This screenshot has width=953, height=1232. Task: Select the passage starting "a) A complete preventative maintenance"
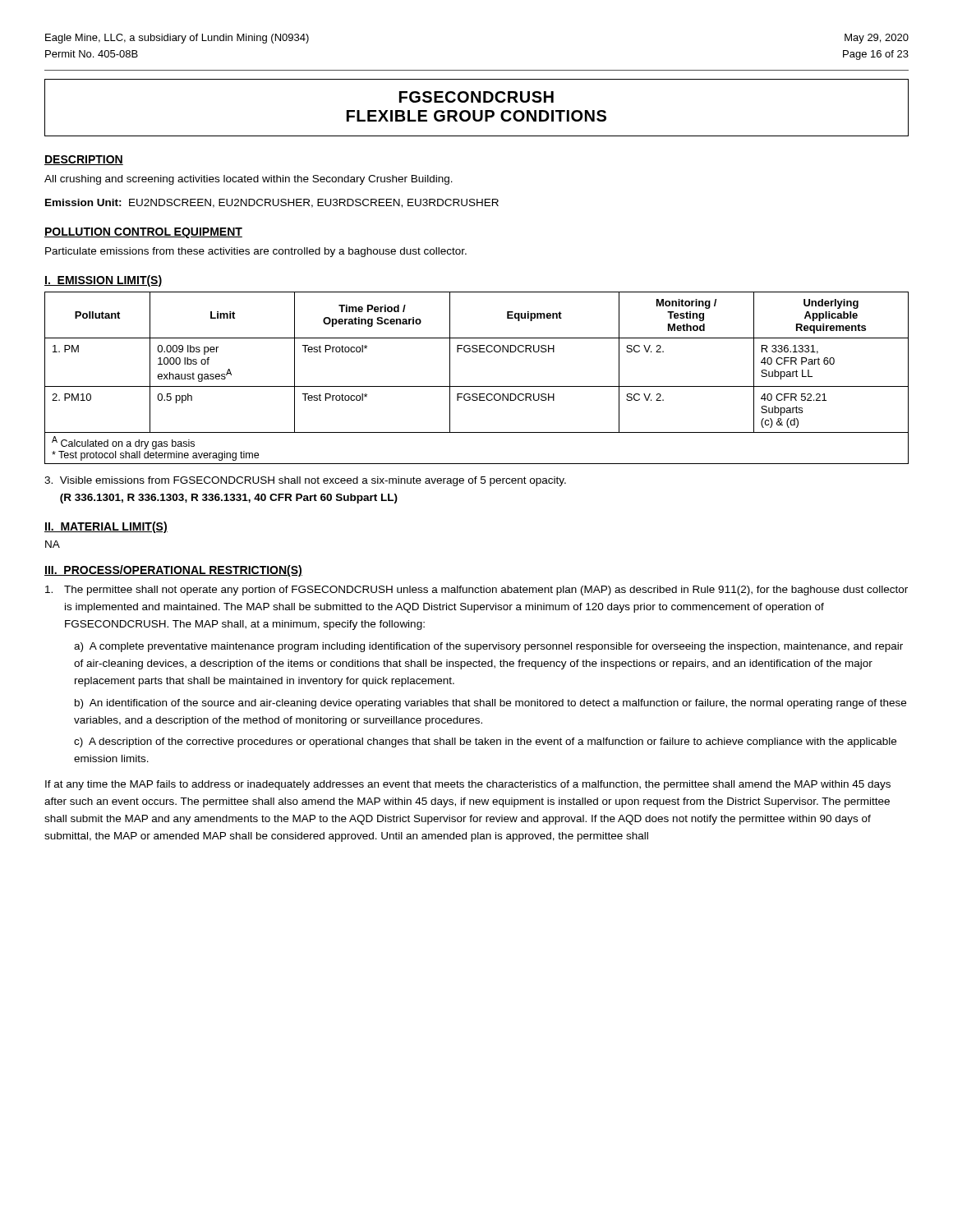pos(489,663)
